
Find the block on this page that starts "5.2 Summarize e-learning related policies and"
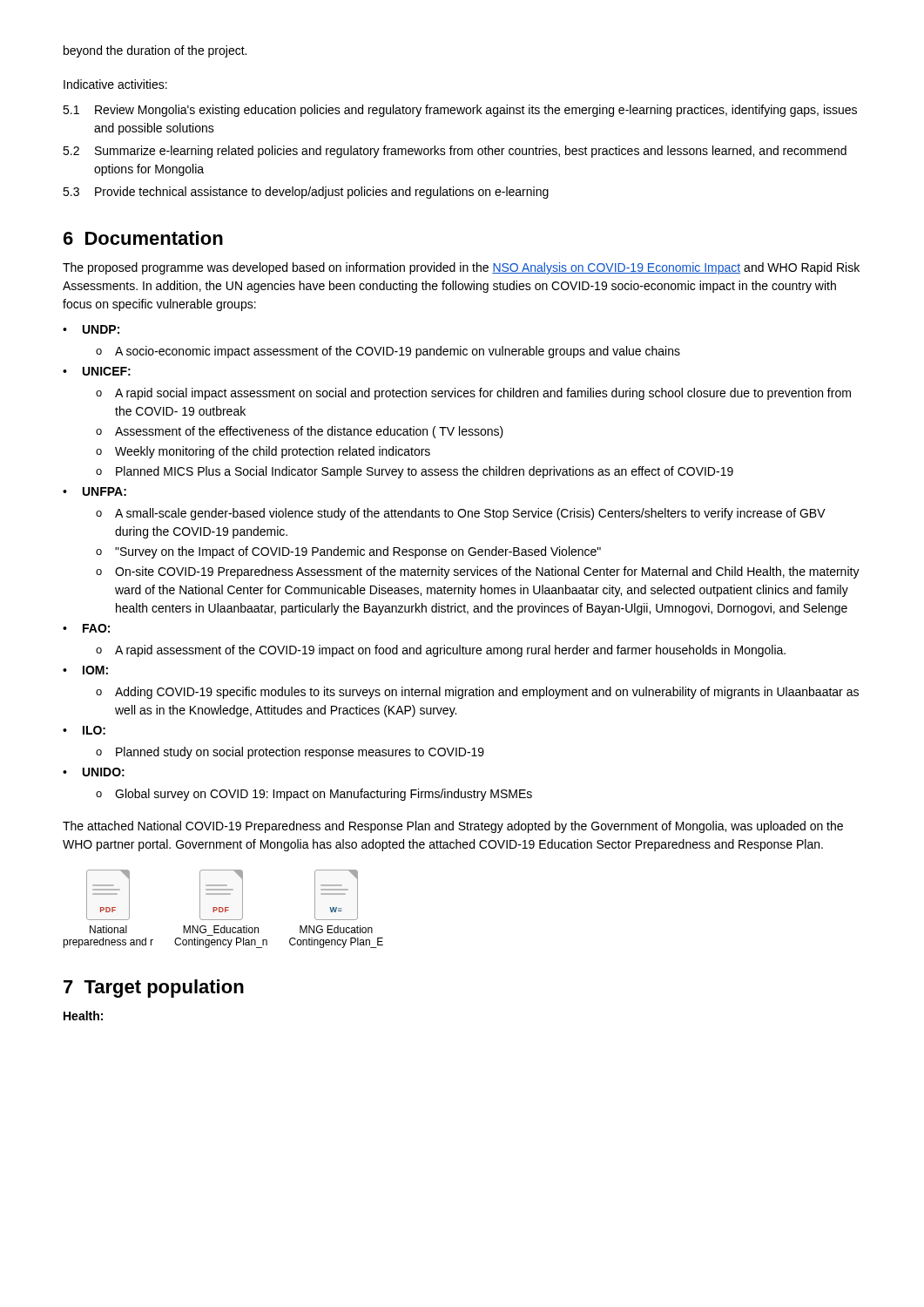(x=462, y=160)
